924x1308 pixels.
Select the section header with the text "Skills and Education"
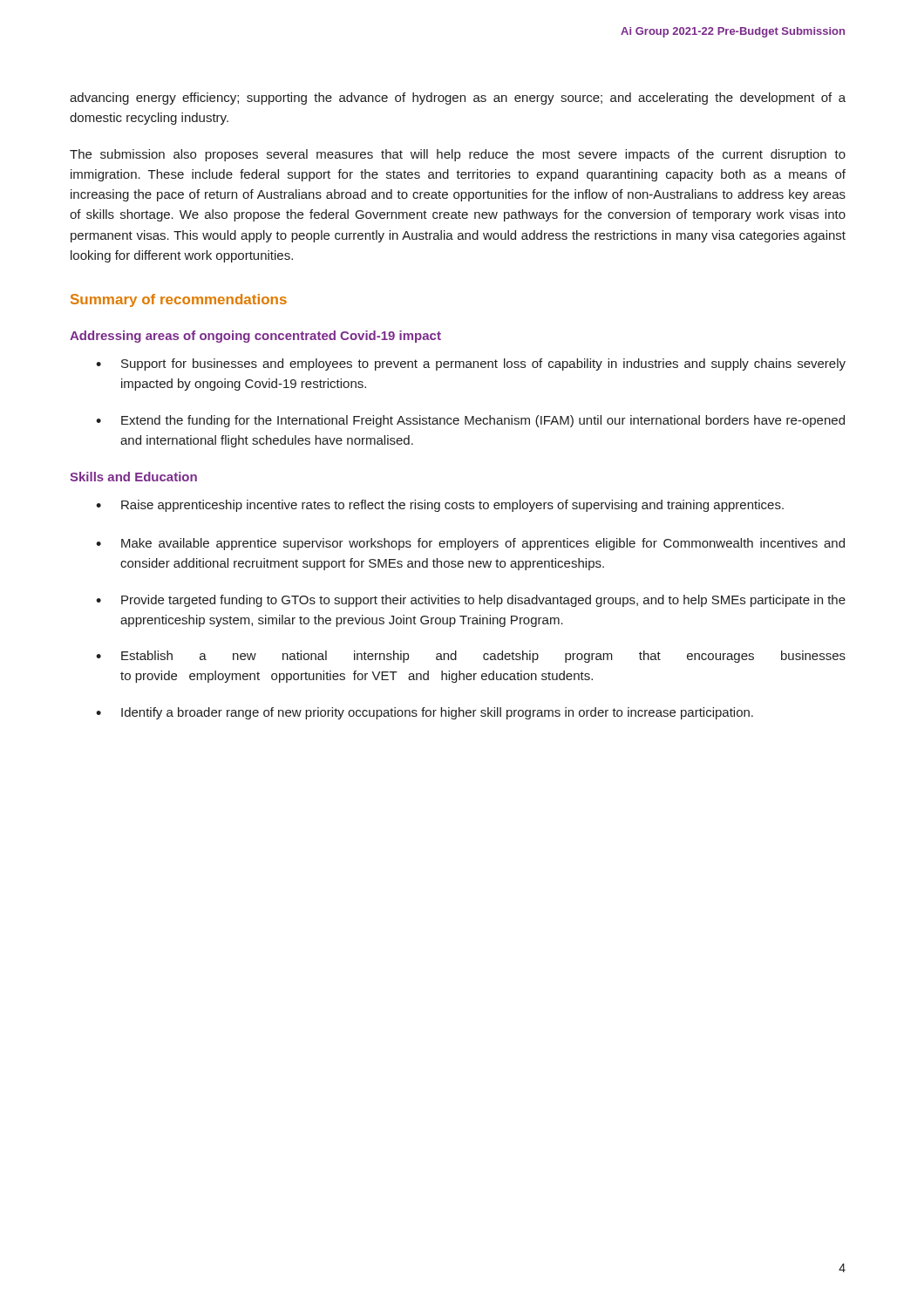(x=134, y=477)
